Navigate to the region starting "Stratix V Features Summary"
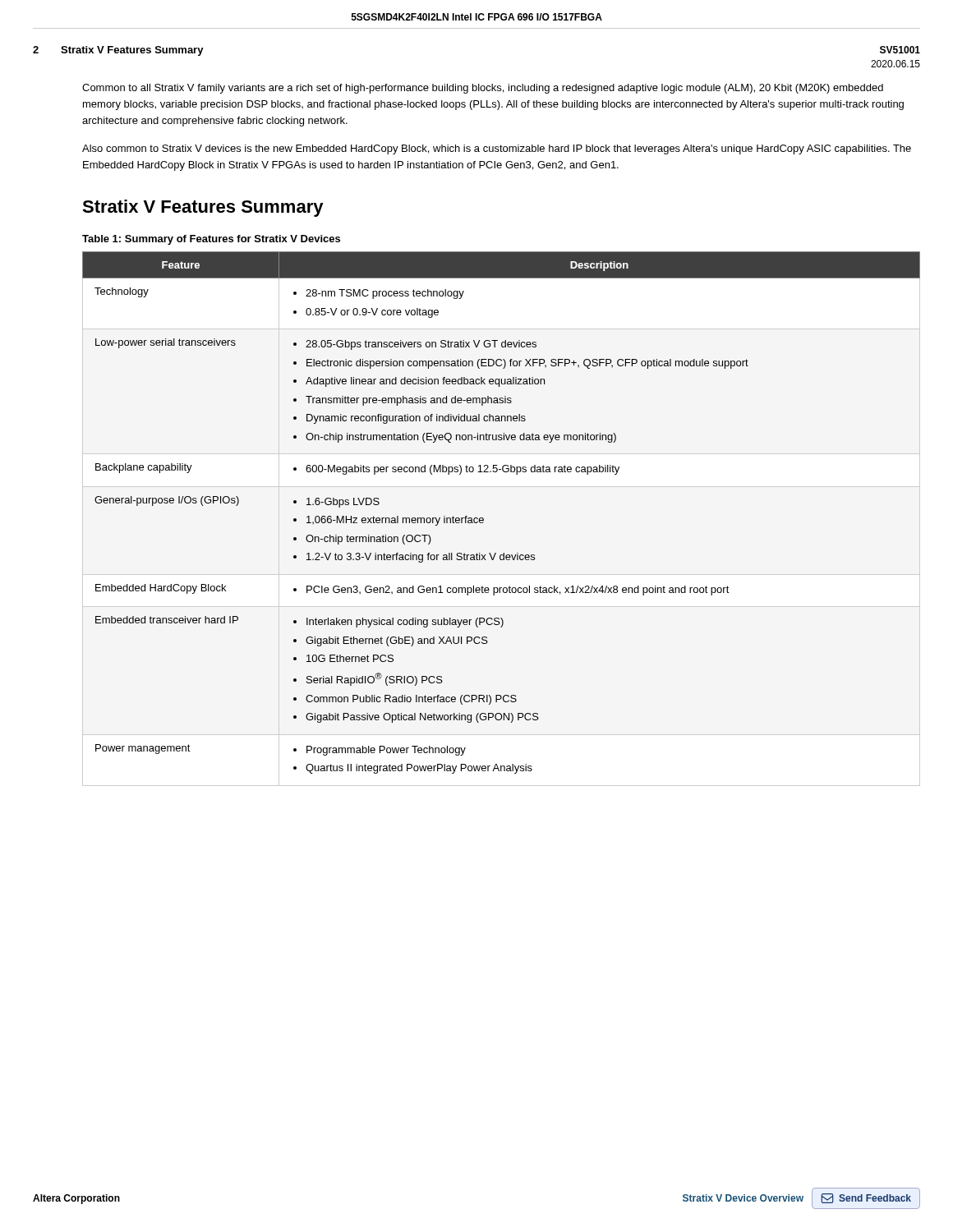Viewport: 953px width, 1232px height. point(203,207)
